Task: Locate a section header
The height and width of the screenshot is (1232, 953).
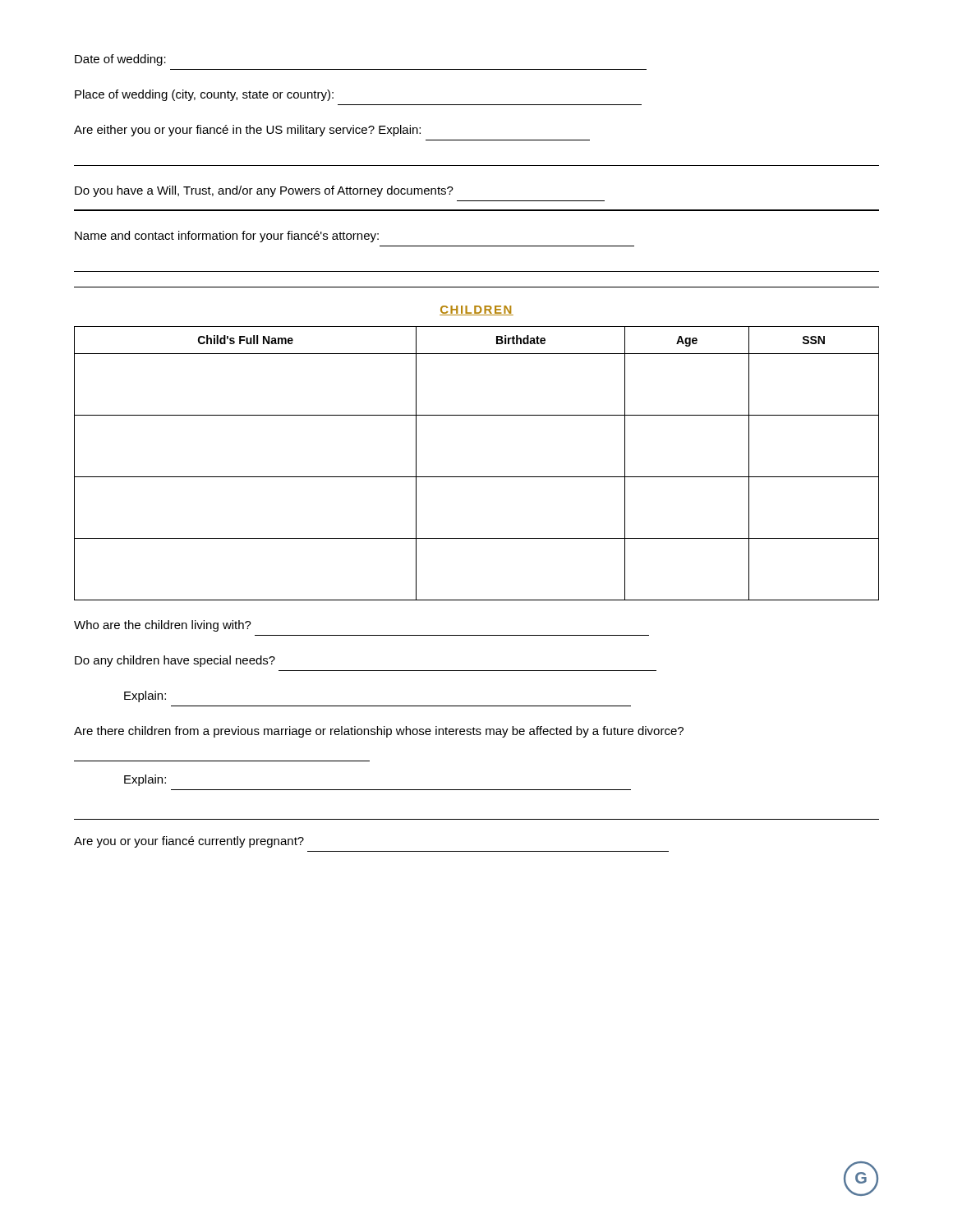Action: coord(476,309)
